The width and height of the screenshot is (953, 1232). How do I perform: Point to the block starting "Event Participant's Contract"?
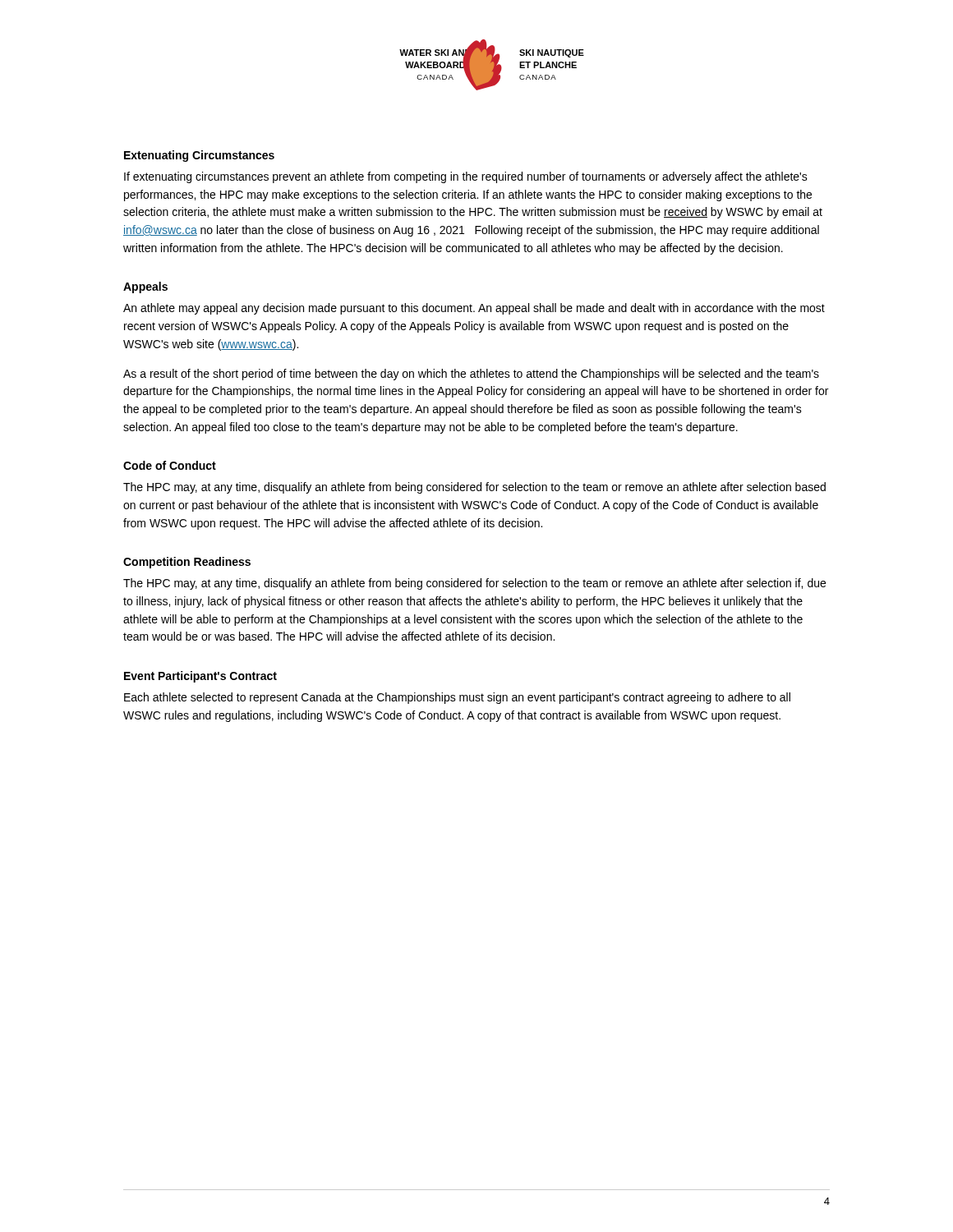pos(200,676)
